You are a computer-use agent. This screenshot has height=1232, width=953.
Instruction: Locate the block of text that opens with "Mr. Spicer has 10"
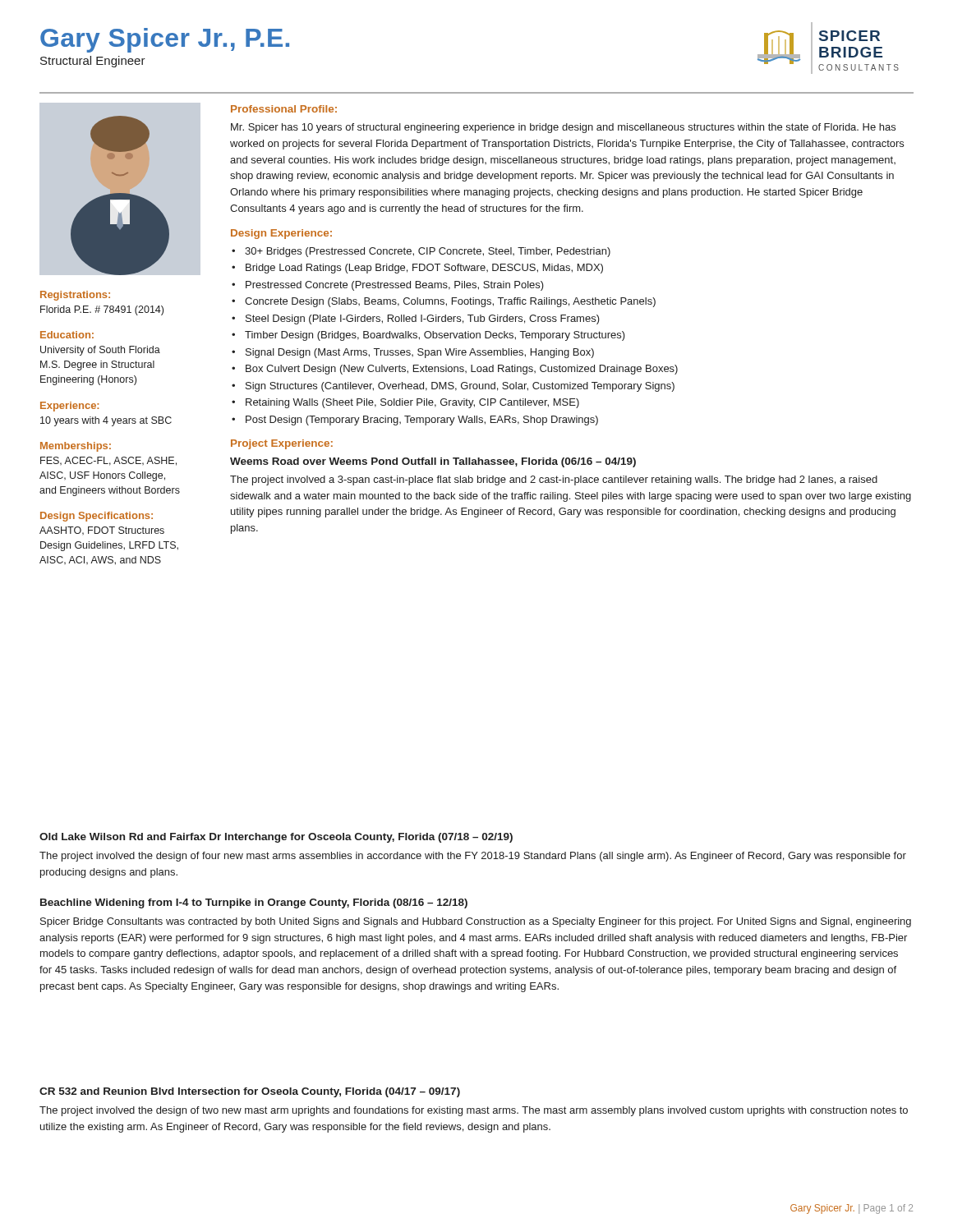coord(567,167)
